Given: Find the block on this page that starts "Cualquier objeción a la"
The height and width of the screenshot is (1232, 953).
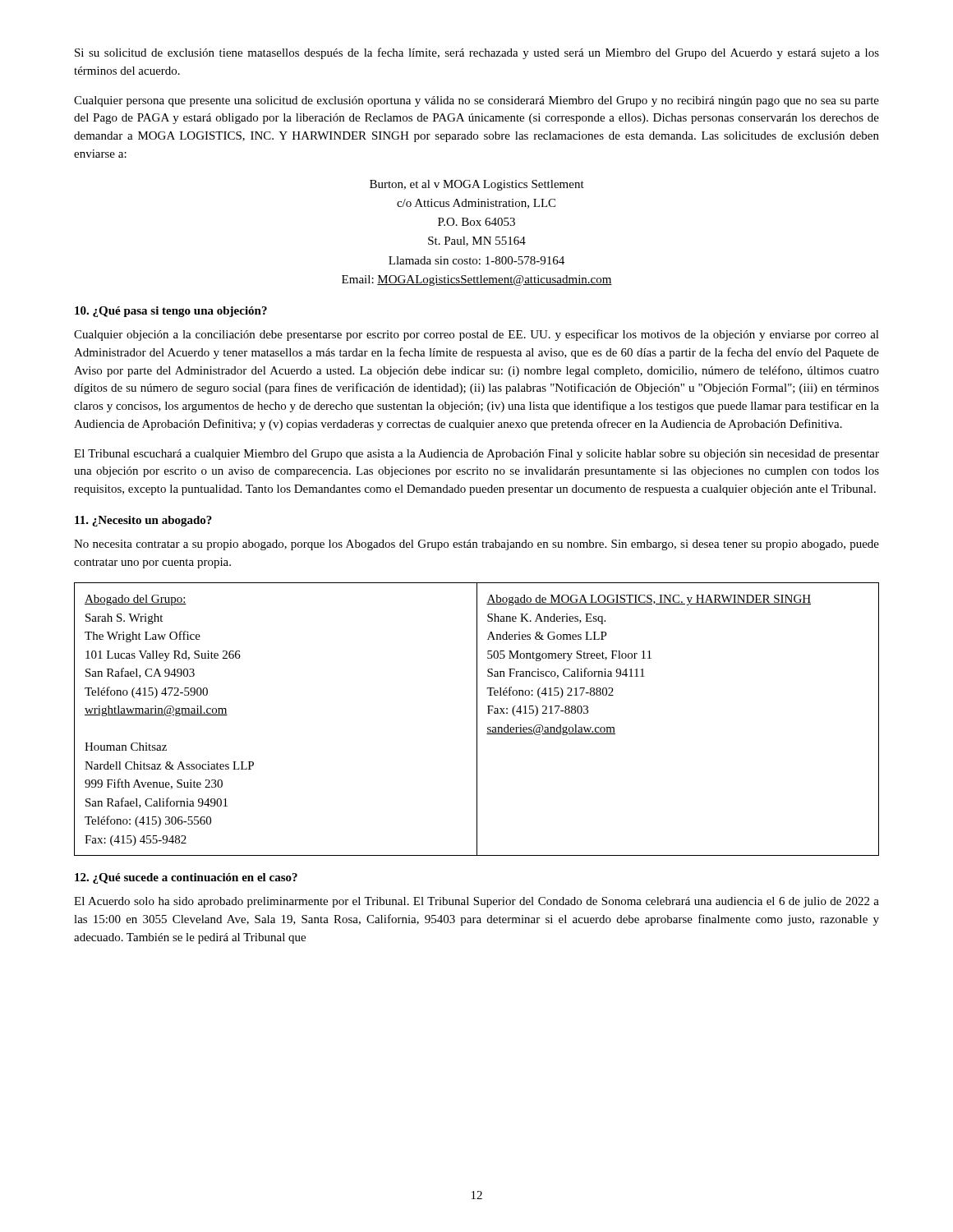Looking at the screenshot, I should 476,380.
